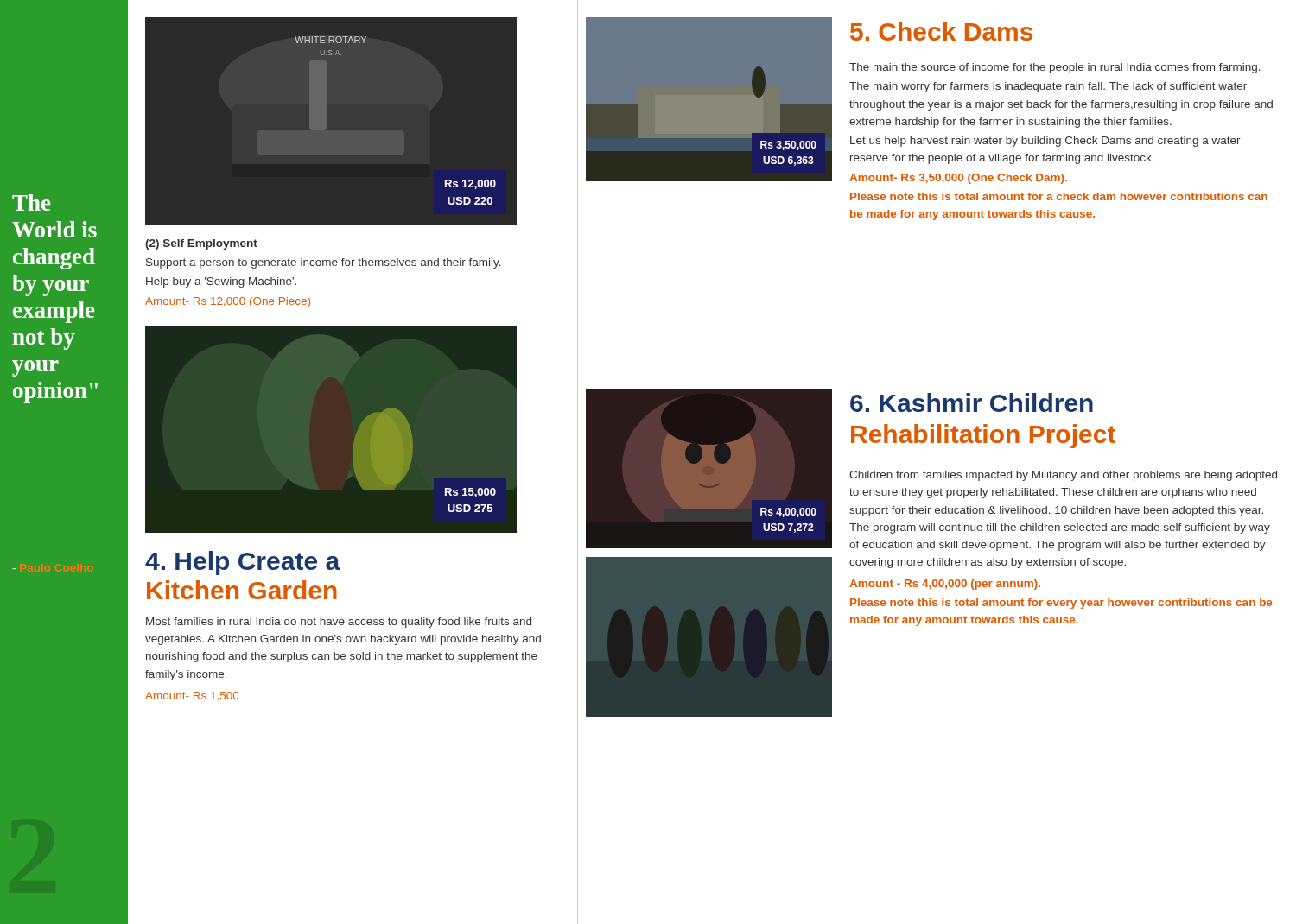1296x924 pixels.
Task: Find the text block that reads "Most families in rural India do"
Action: [353, 659]
